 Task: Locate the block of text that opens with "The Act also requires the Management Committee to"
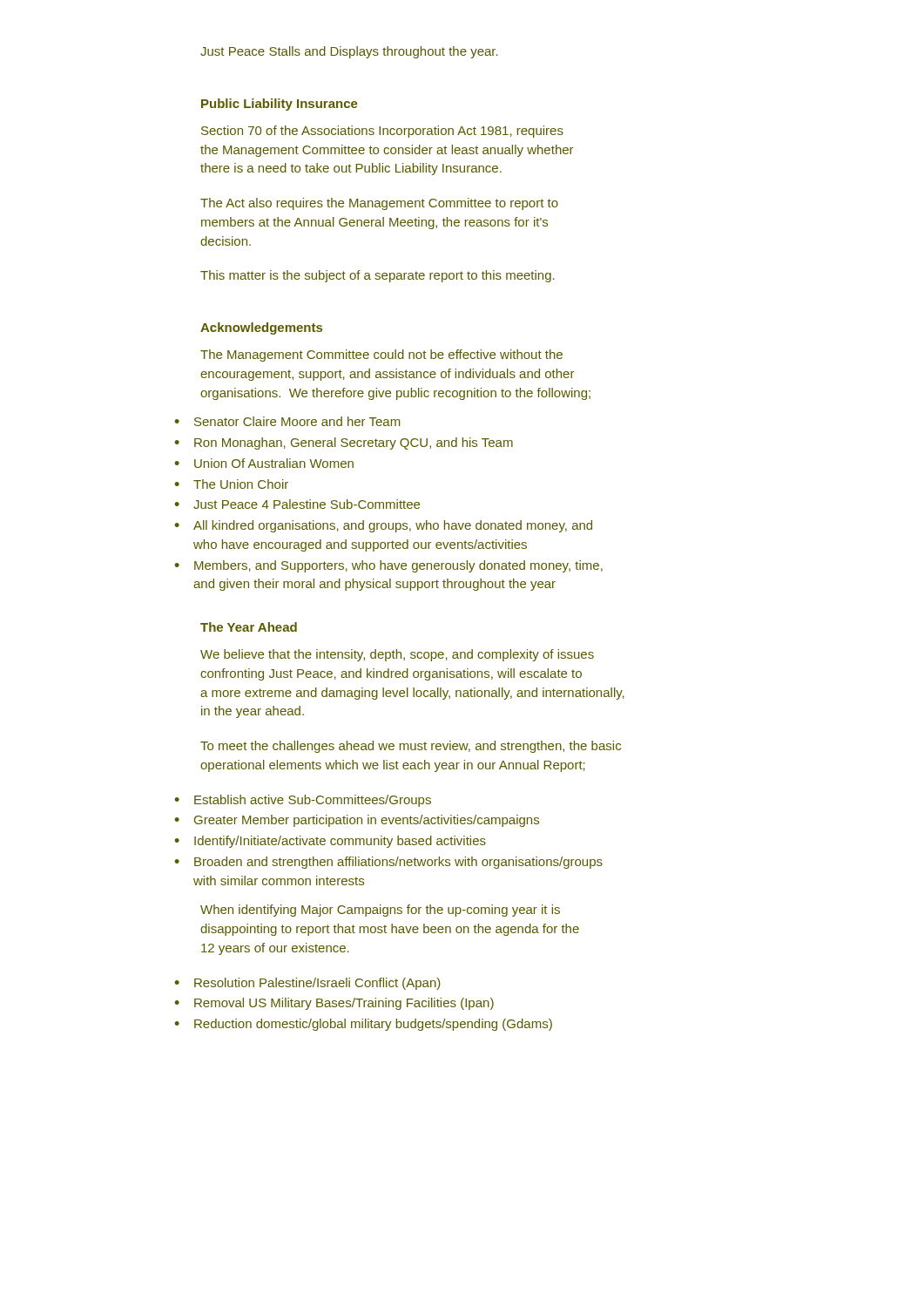379,222
